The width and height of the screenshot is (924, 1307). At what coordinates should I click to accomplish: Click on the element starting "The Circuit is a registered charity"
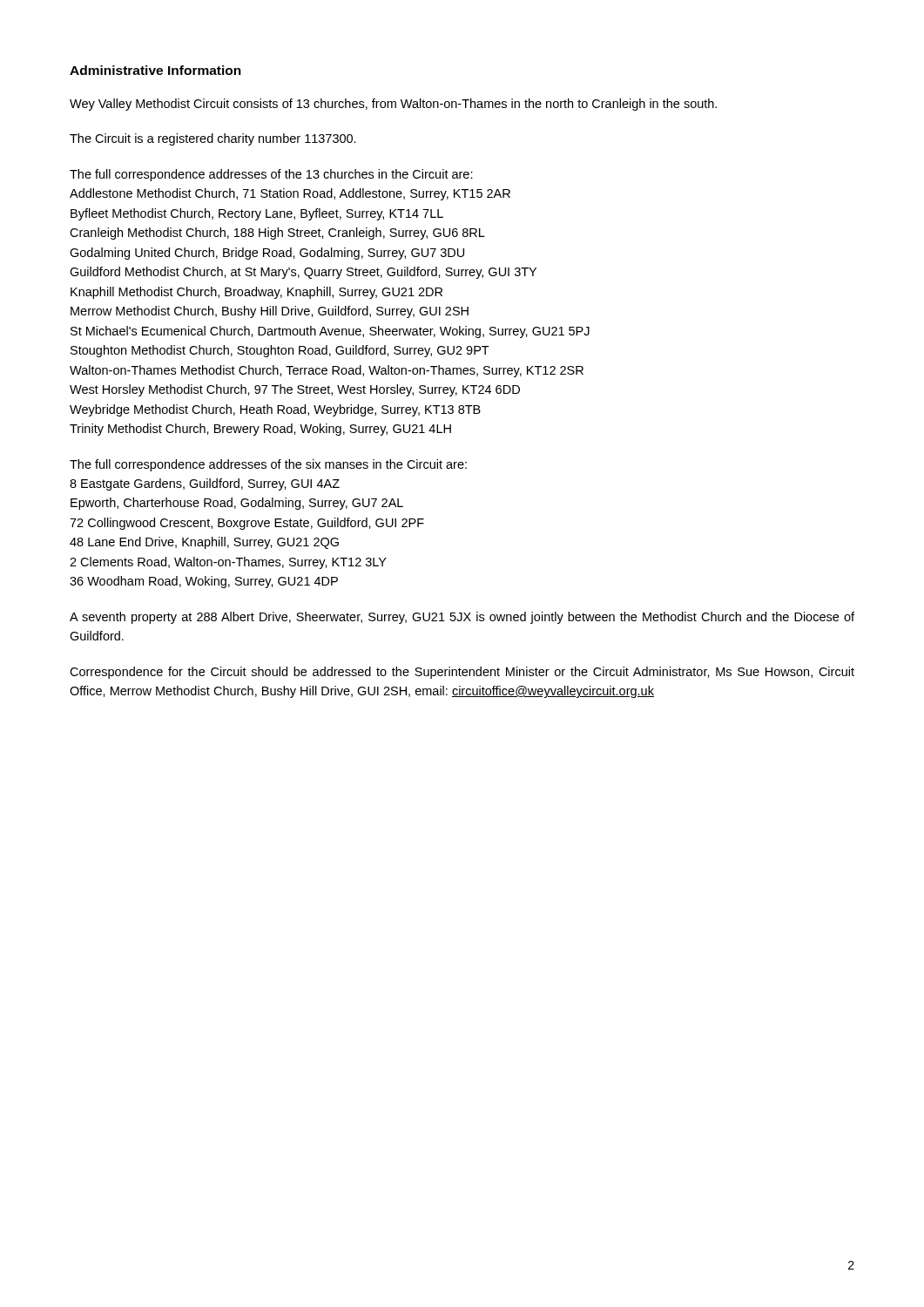(213, 139)
